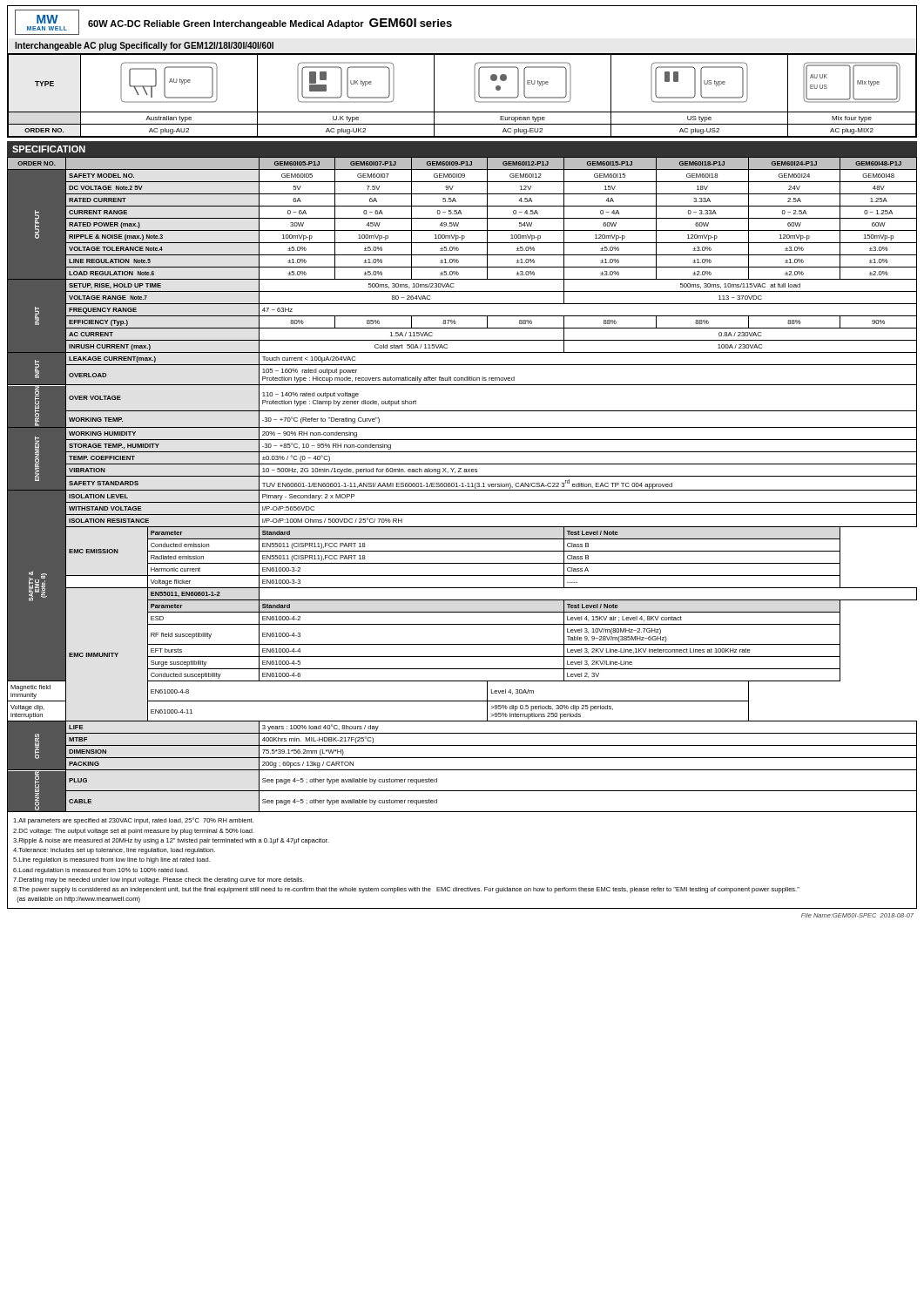This screenshot has width=924, height=1307.
Task: Locate the table with the text "47 ~ 63Hz"
Action: [x=462, y=485]
